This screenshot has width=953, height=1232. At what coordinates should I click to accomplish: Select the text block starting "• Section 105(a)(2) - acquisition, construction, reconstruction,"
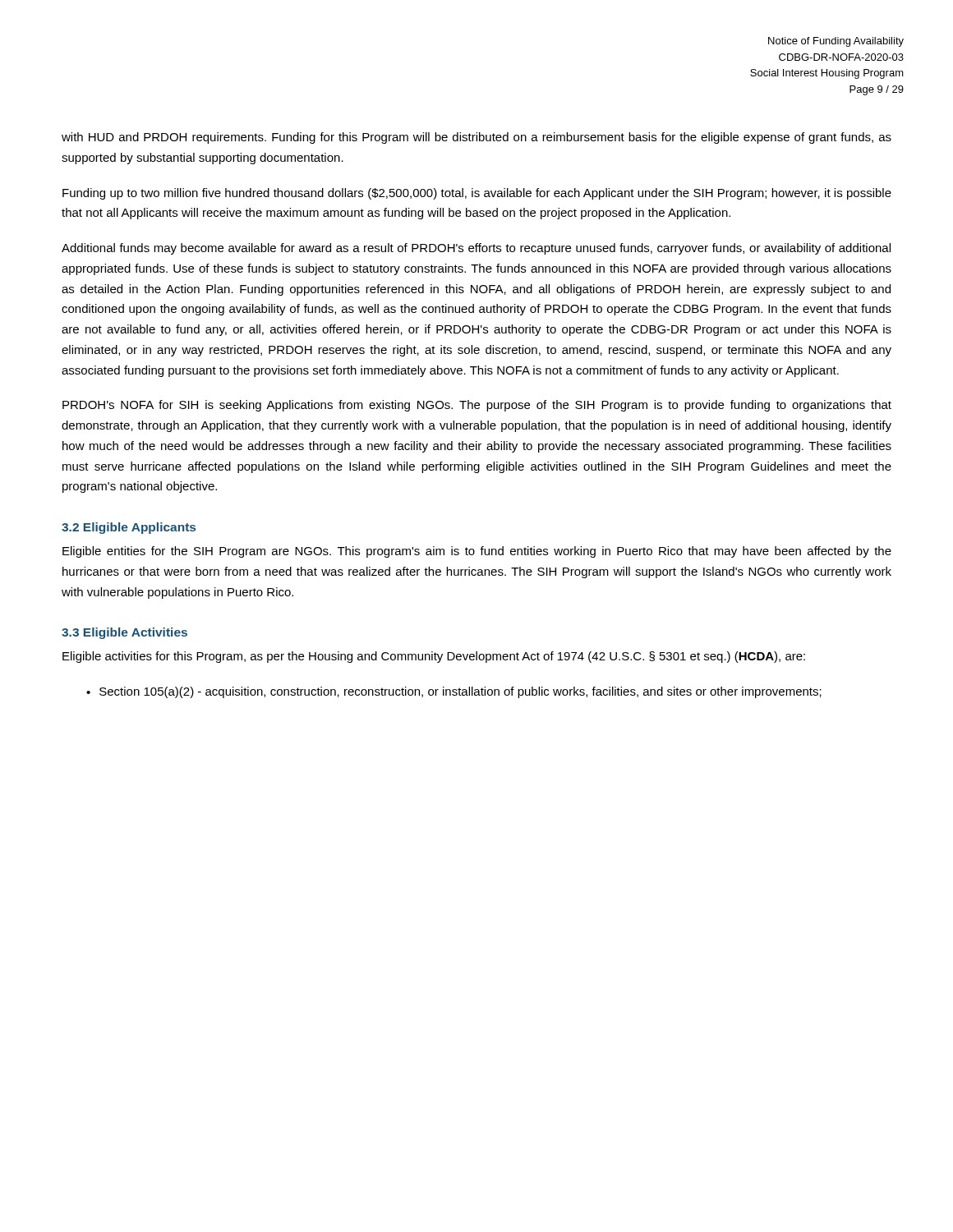click(x=489, y=692)
